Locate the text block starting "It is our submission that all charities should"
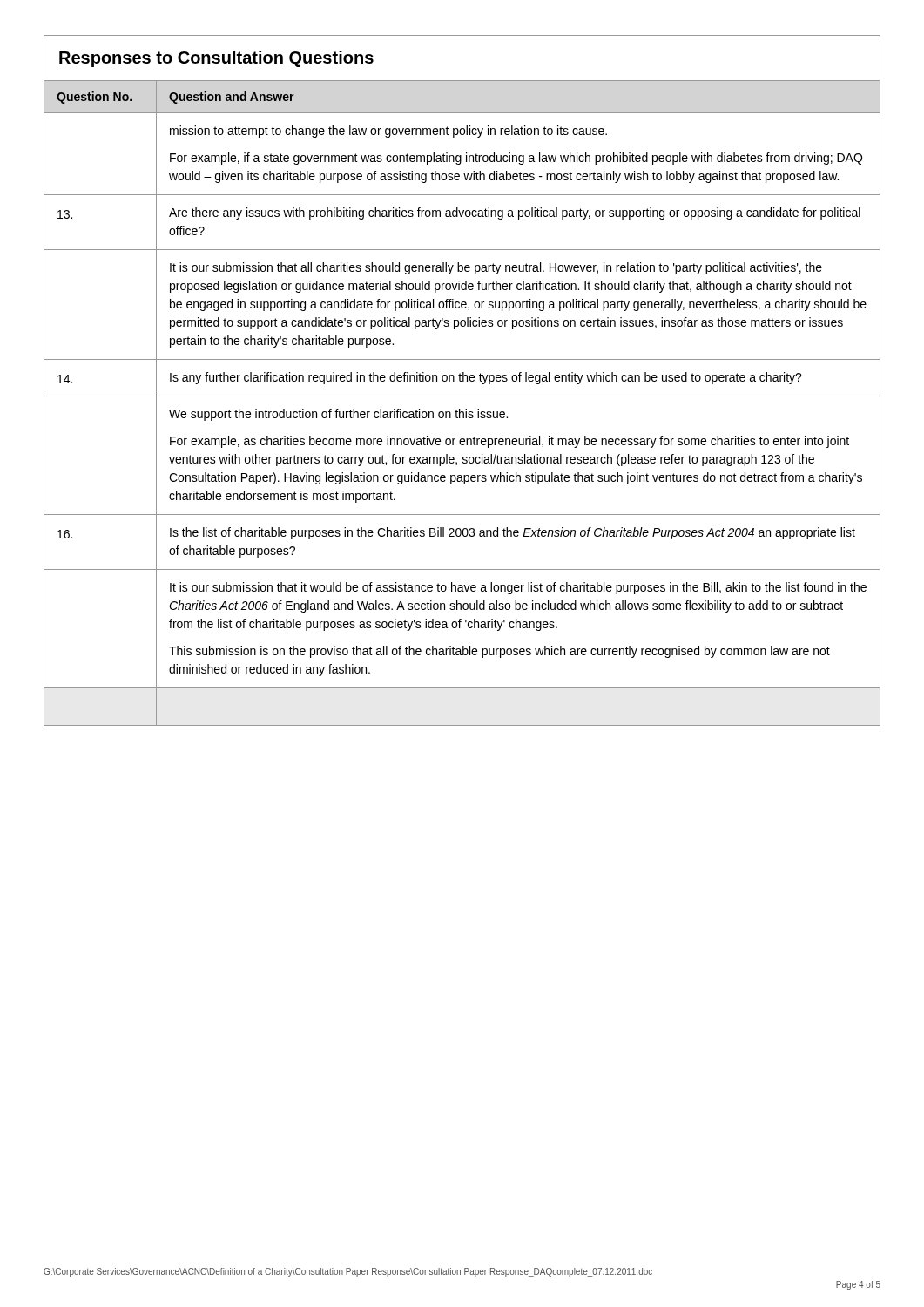The height and width of the screenshot is (1307, 924). pyautogui.click(x=518, y=305)
